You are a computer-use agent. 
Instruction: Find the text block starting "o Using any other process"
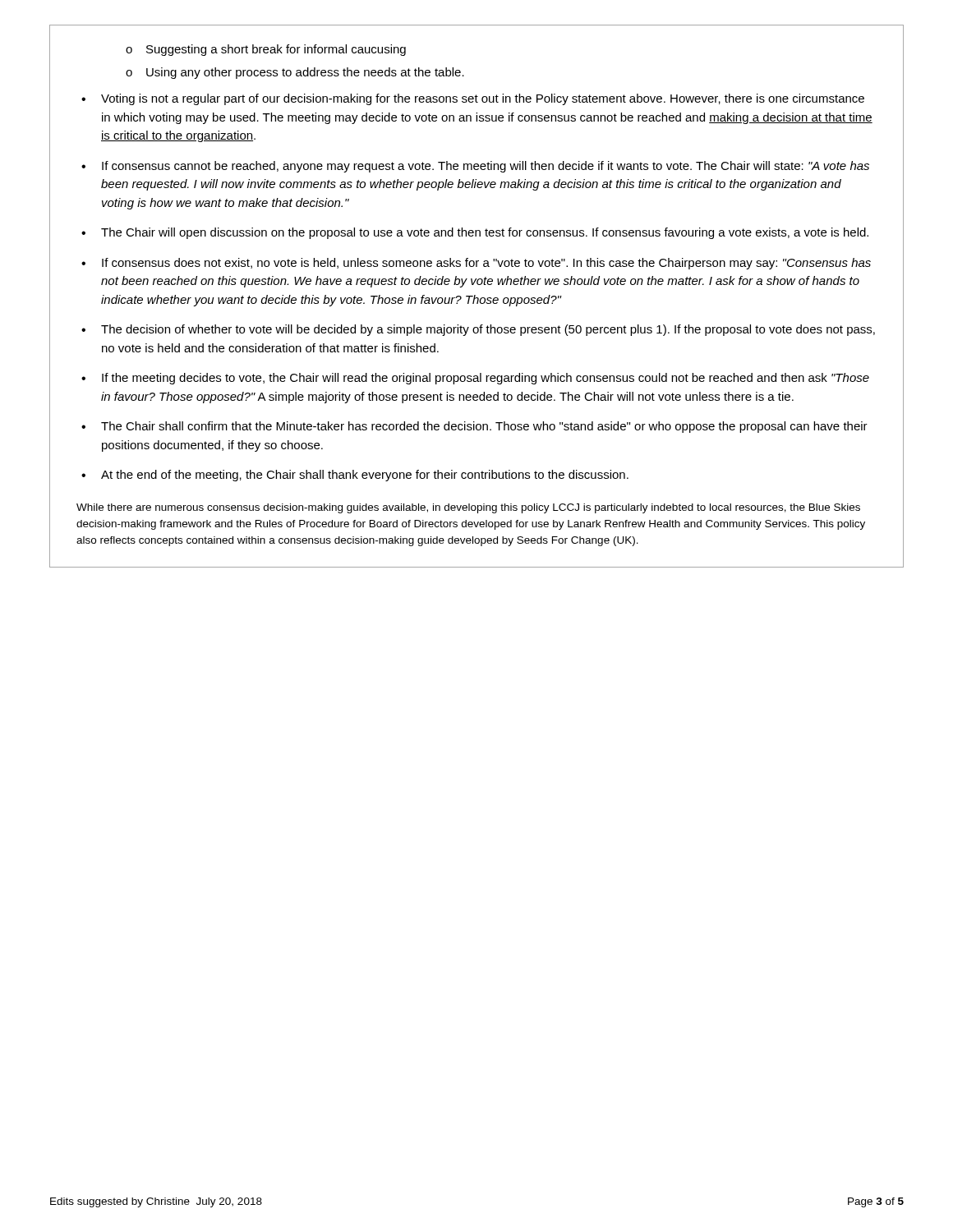pos(295,72)
